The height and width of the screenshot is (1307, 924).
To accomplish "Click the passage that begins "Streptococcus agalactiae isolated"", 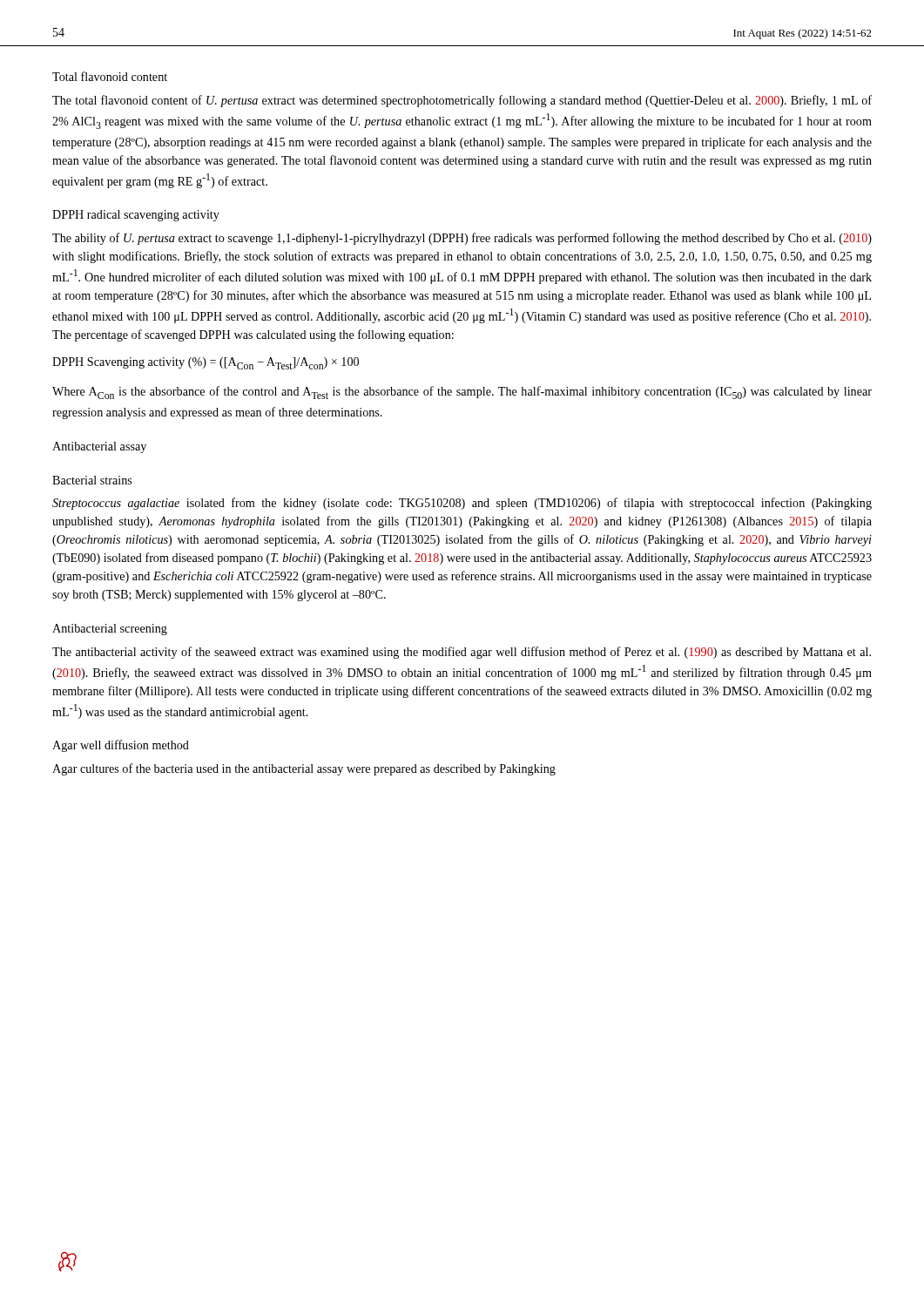I will (462, 549).
